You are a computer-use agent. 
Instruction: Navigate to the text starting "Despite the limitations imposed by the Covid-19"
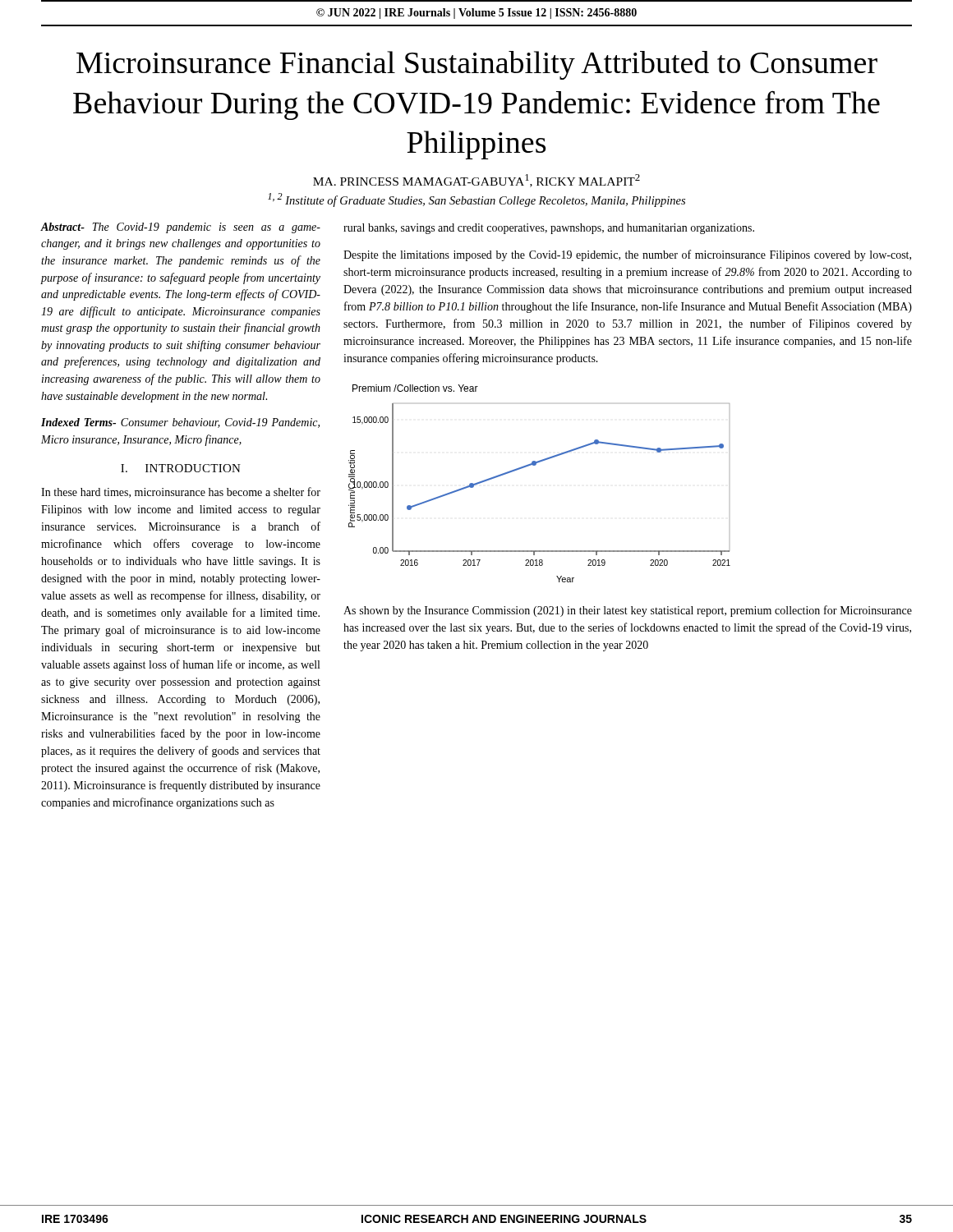628,307
